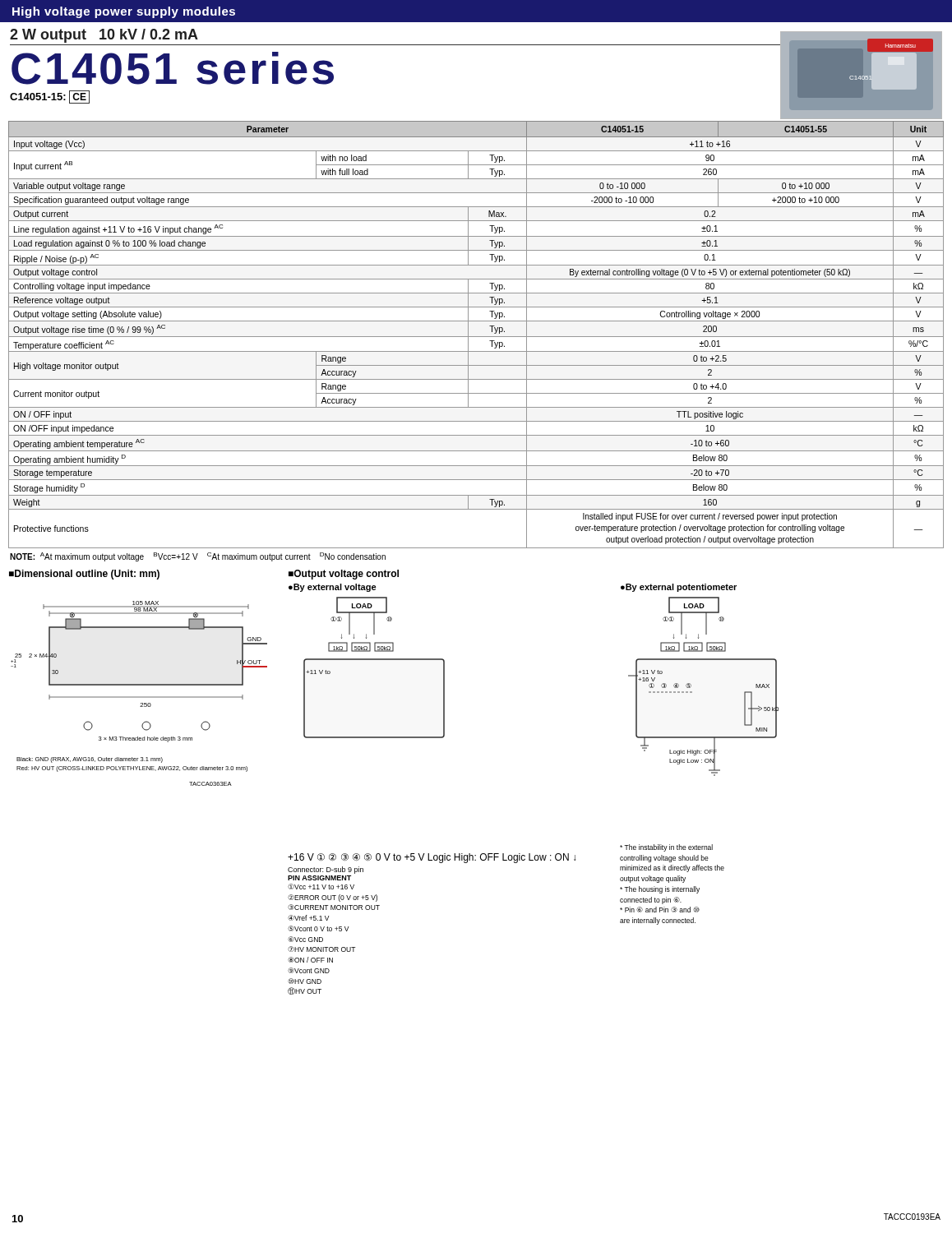Click on the passage starting "●By external potentiometer"
Screen dimensions: 1233x952
click(x=678, y=587)
